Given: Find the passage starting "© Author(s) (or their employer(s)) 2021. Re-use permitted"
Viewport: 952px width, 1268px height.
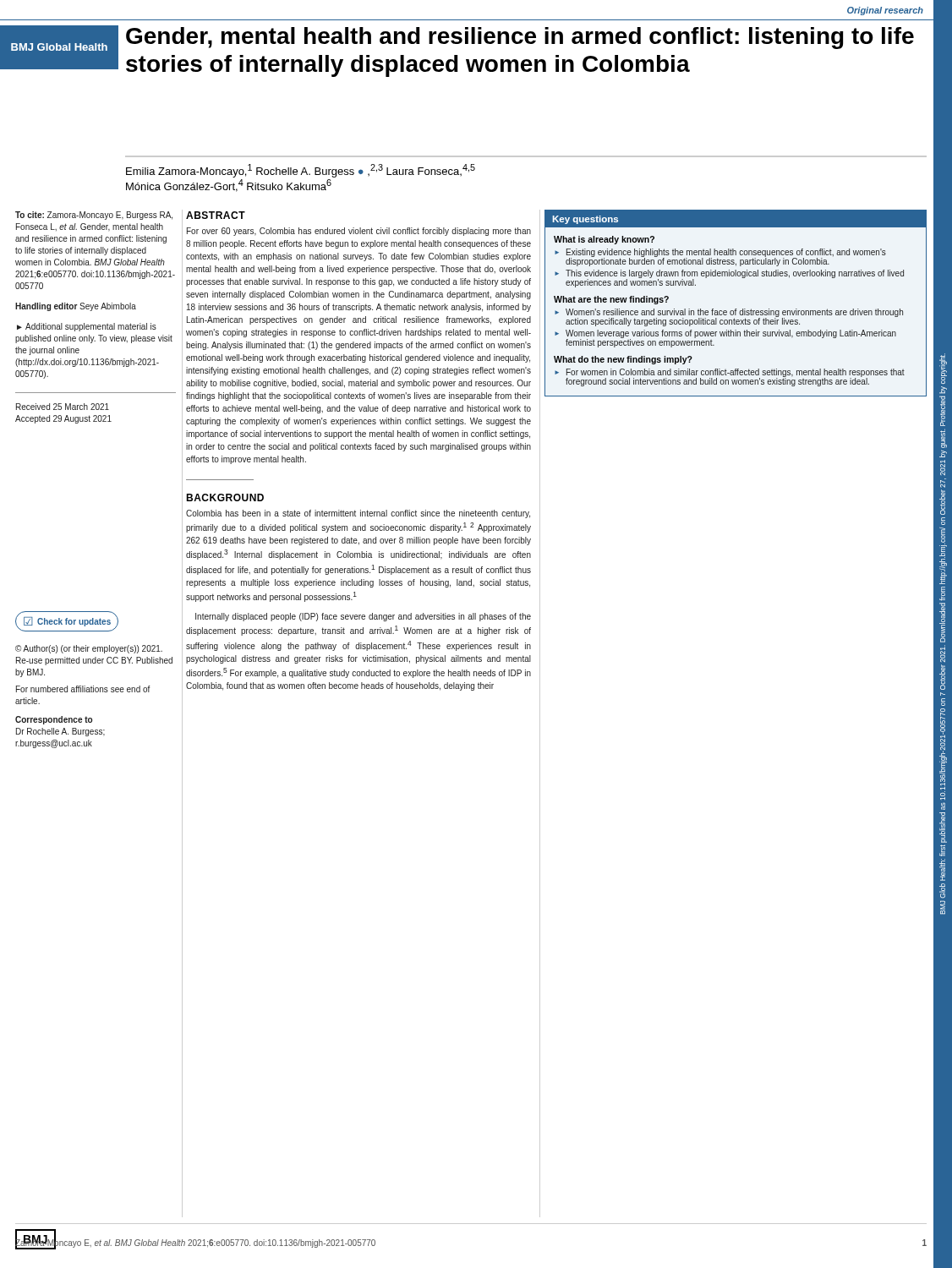Looking at the screenshot, I should [94, 661].
